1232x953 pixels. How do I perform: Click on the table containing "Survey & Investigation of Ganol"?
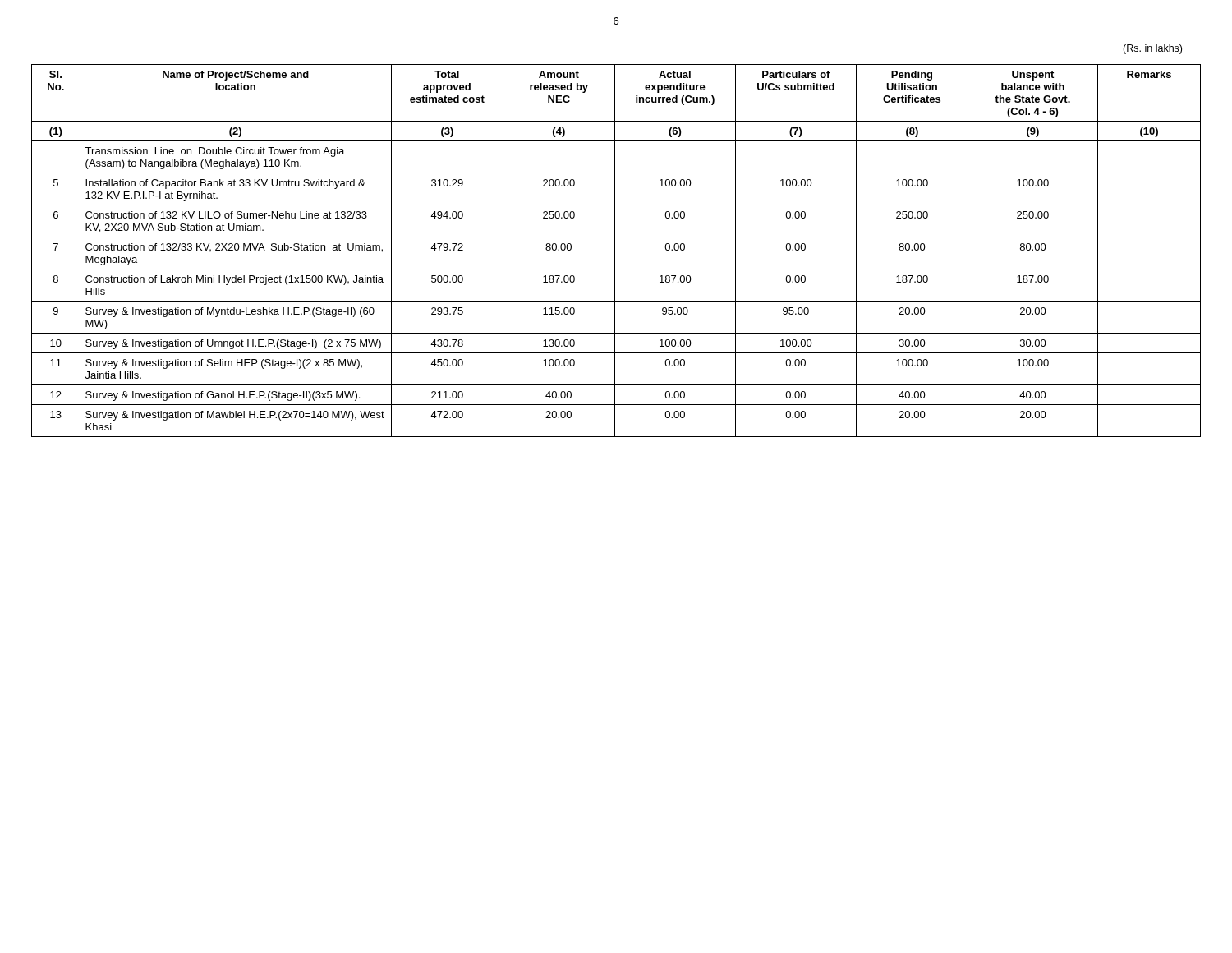tap(616, 251)
